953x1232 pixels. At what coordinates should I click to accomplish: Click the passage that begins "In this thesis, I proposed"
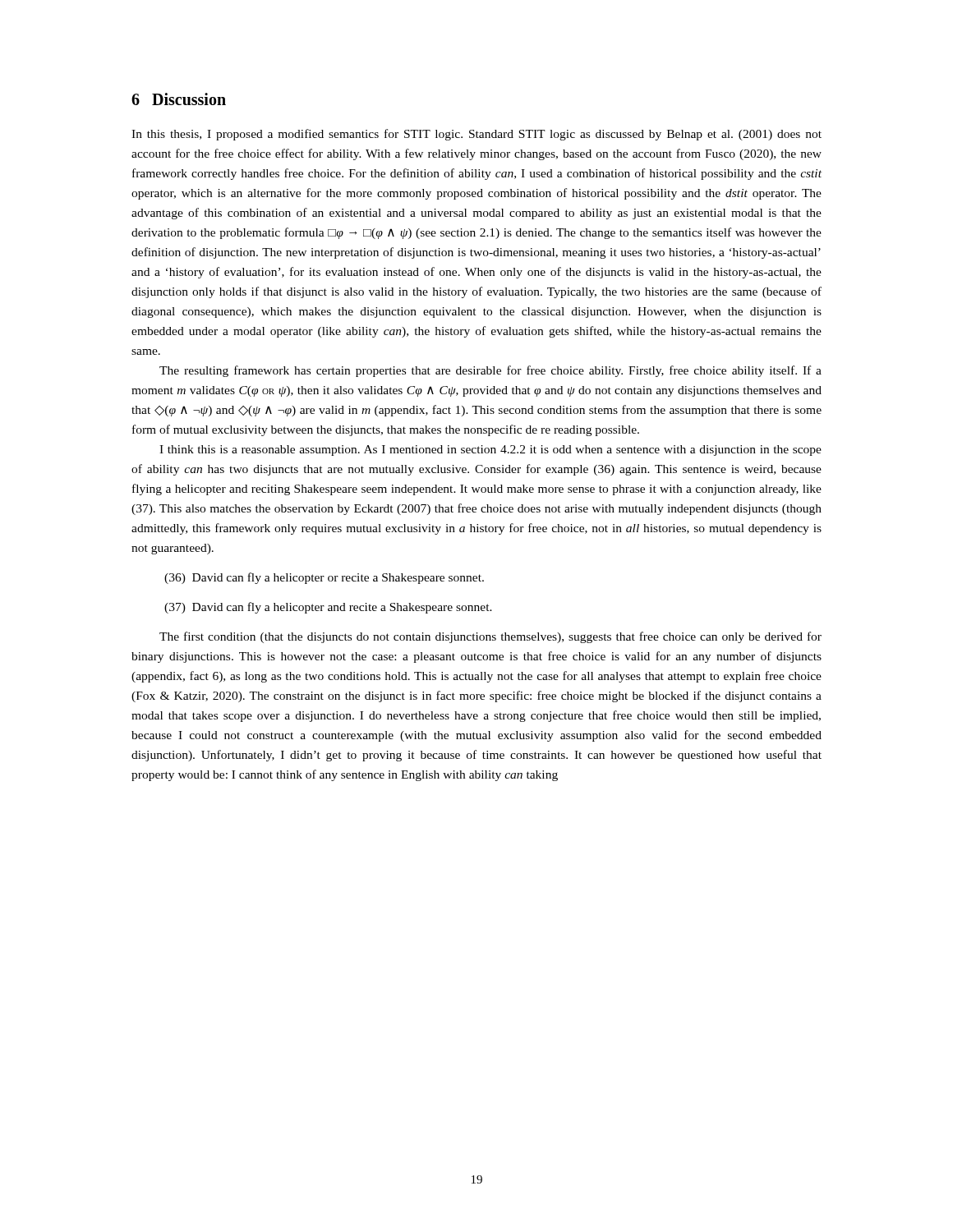[x=476, y=242]
